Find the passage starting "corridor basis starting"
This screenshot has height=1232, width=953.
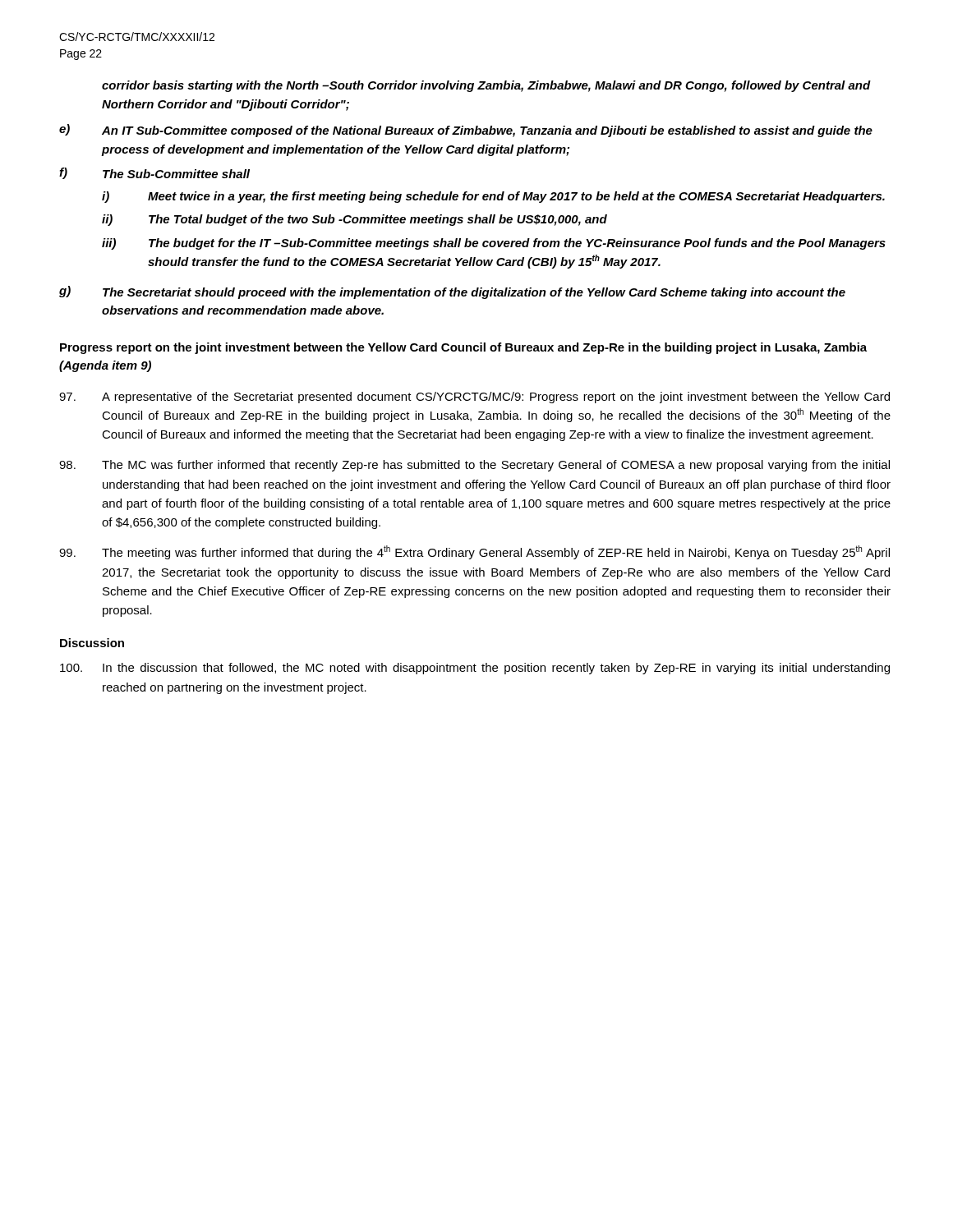[498, 95]
